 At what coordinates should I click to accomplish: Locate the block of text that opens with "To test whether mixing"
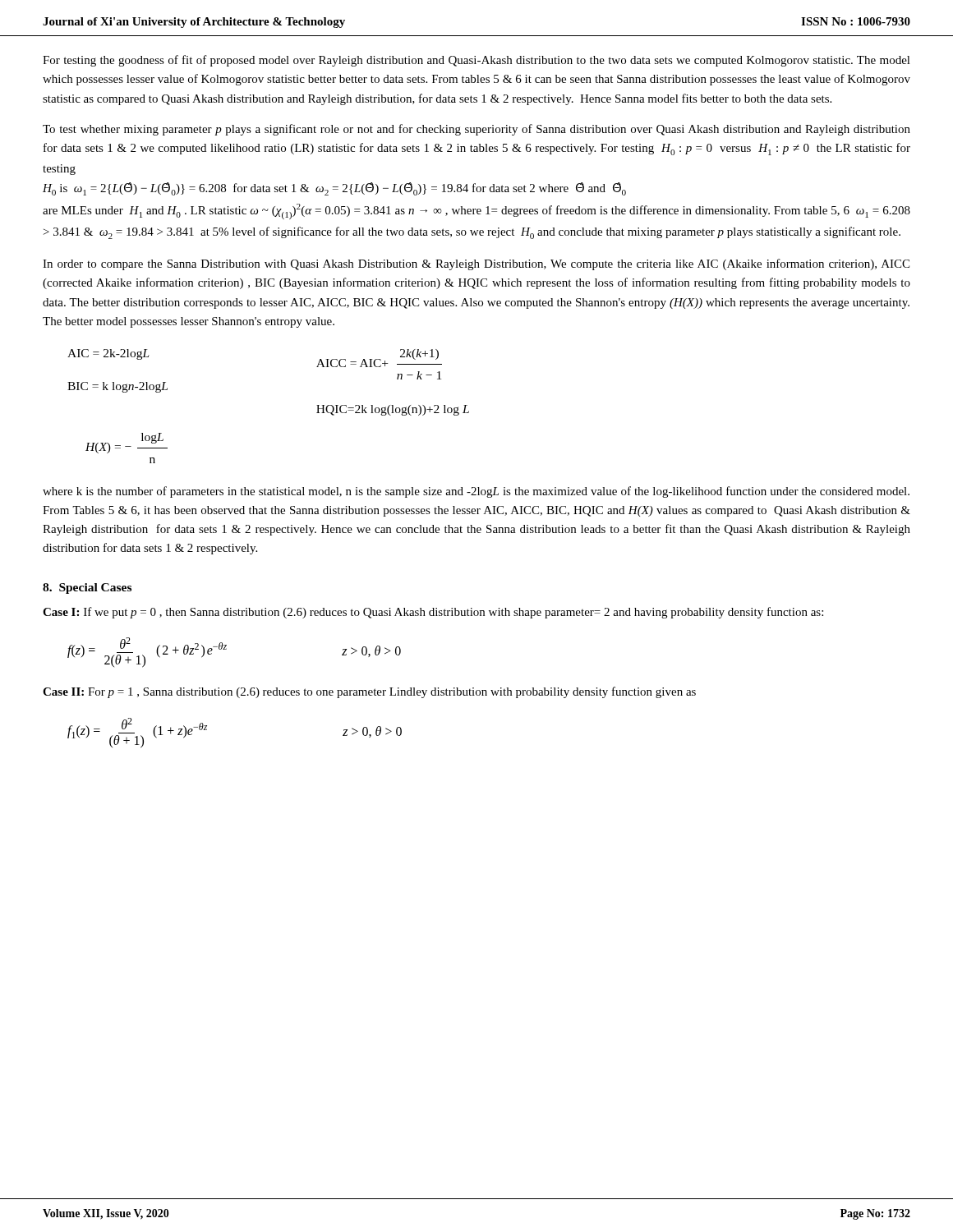click(x=476, y=181)
